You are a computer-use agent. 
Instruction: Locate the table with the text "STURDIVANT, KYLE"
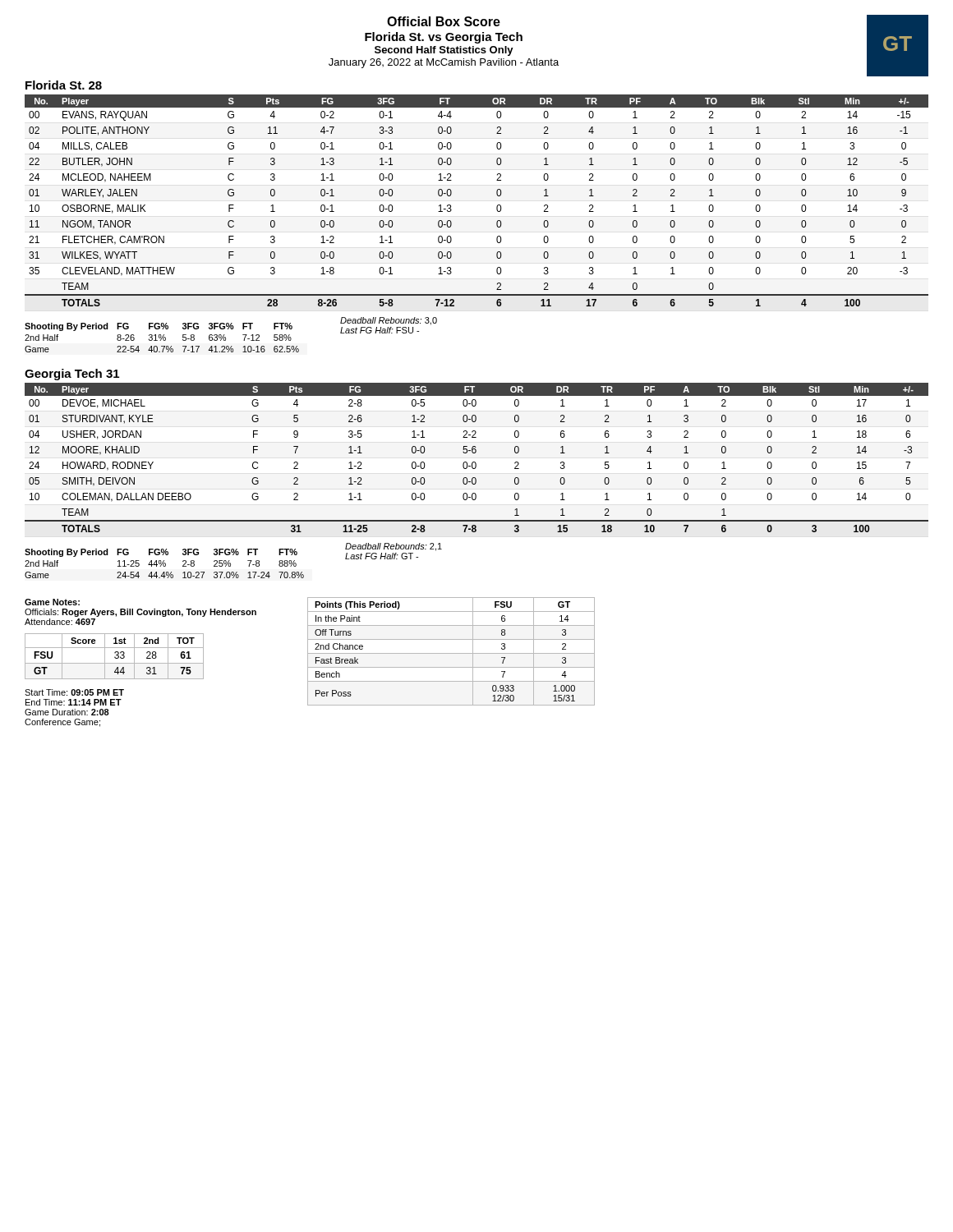tap(476, 460)
